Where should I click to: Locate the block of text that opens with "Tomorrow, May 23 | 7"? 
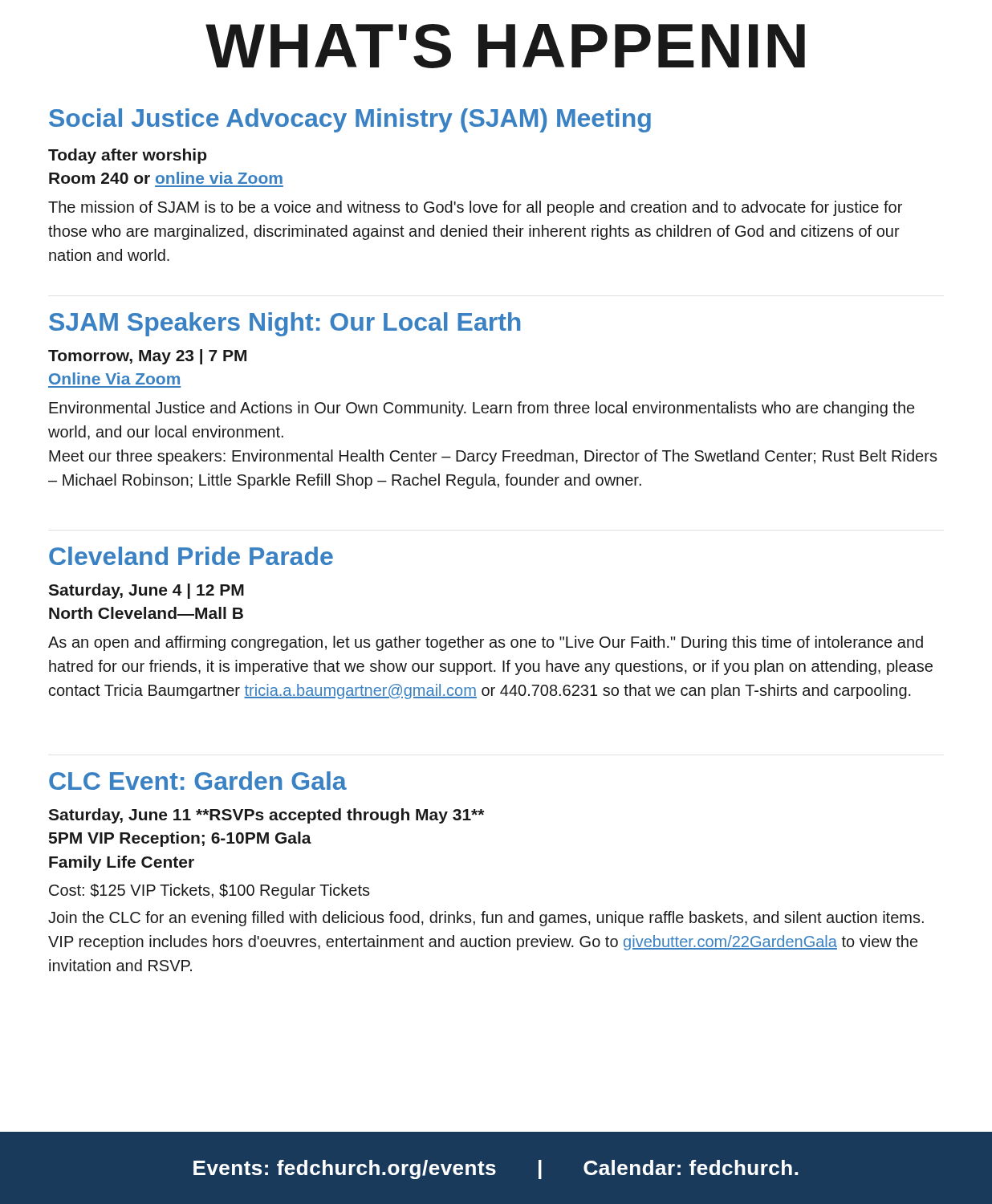click(x=496, y=418)
